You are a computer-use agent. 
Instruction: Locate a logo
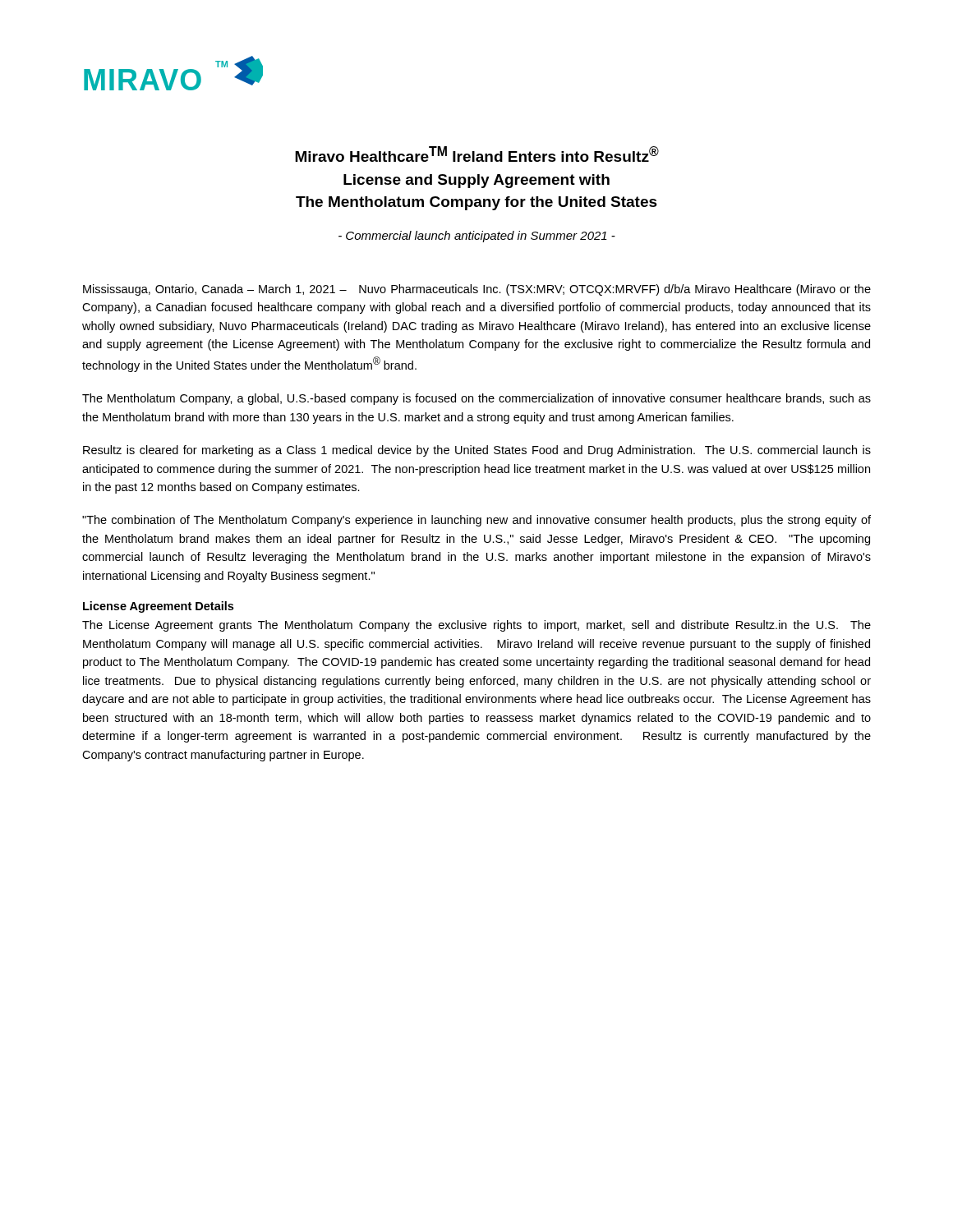pyautogui.click(x=476, y=80)
